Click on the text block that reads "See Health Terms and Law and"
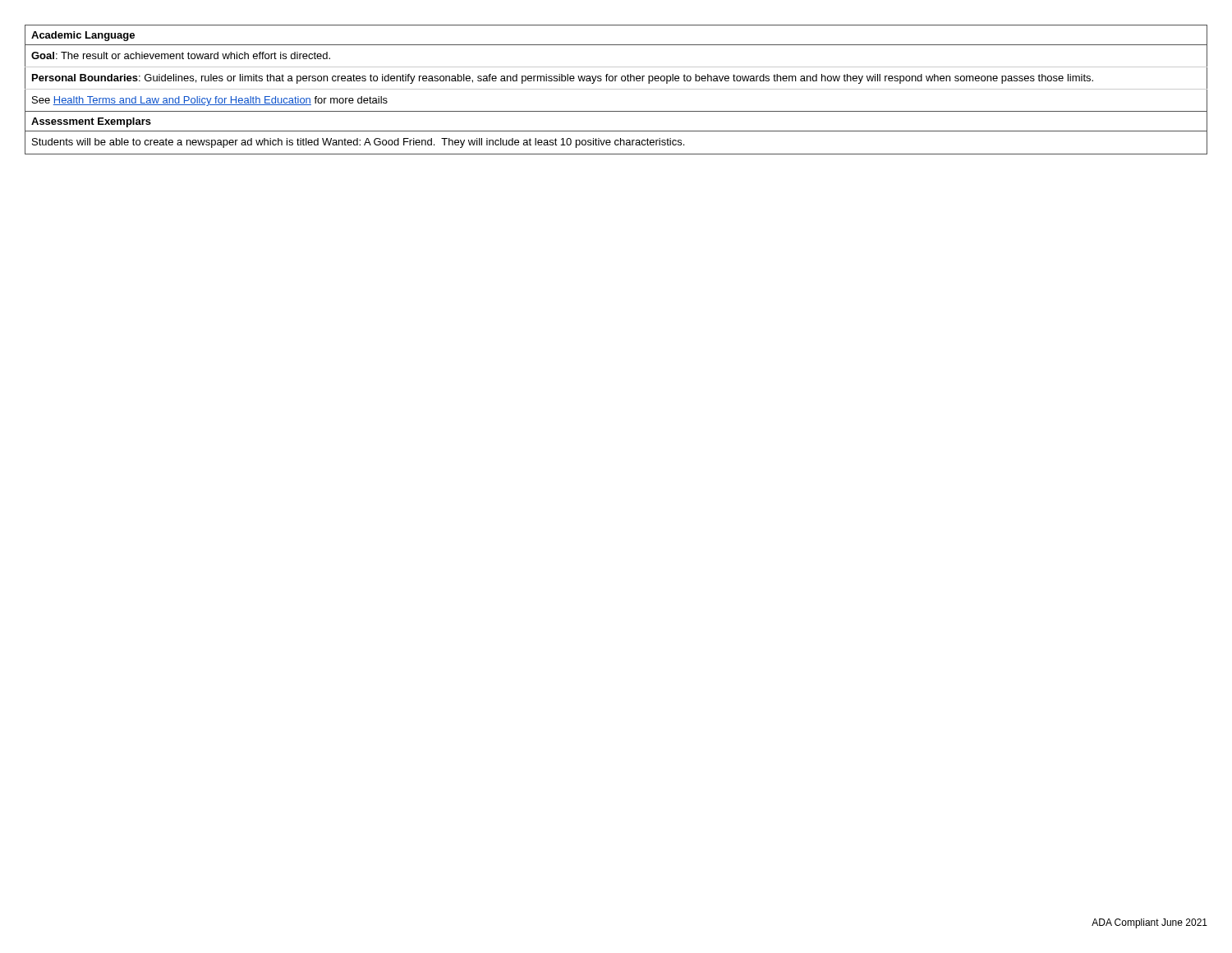The image size is (1232, 953). tap(209, 100)
